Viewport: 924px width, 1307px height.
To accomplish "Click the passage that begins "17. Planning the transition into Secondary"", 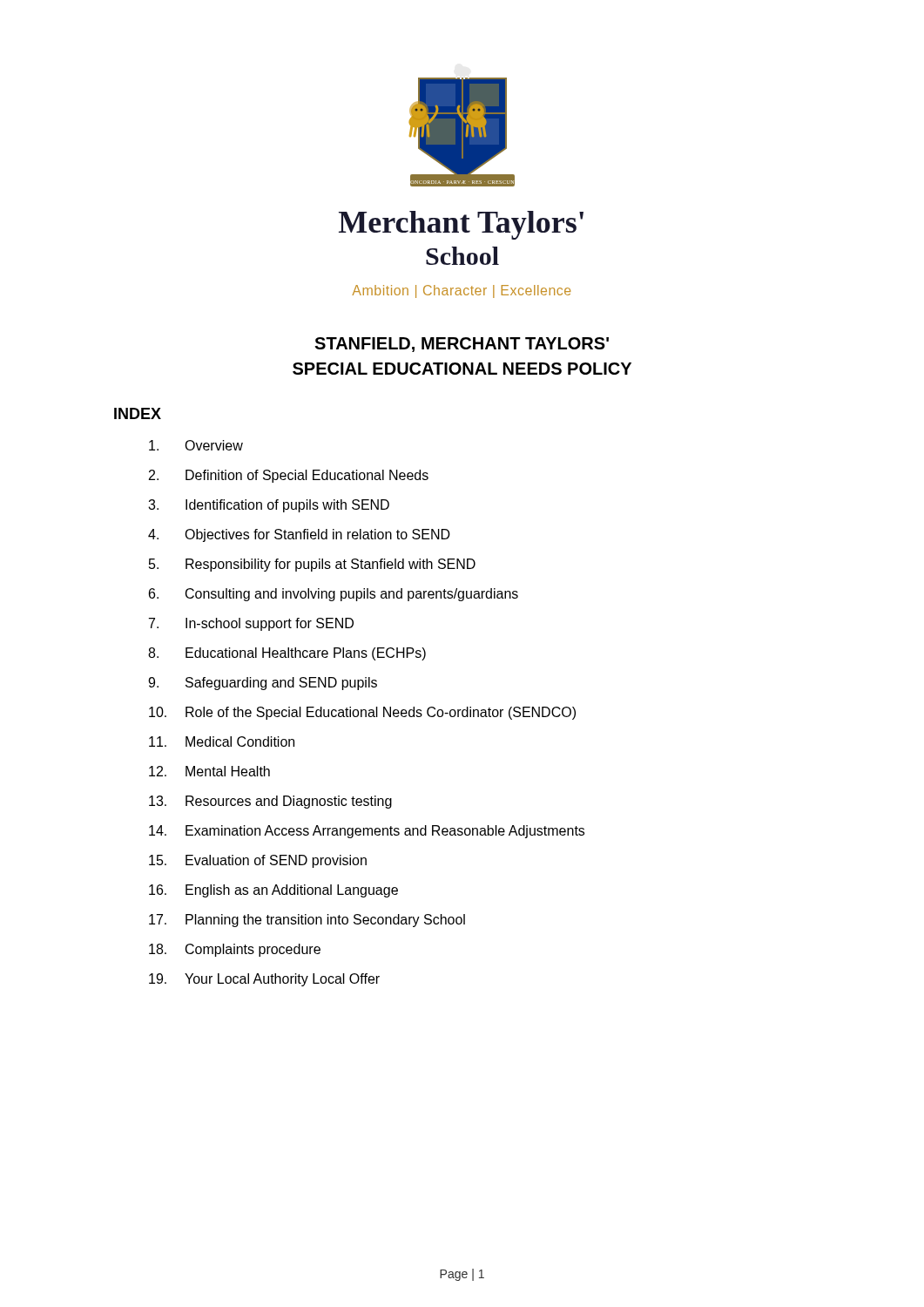I will [307, 921].
